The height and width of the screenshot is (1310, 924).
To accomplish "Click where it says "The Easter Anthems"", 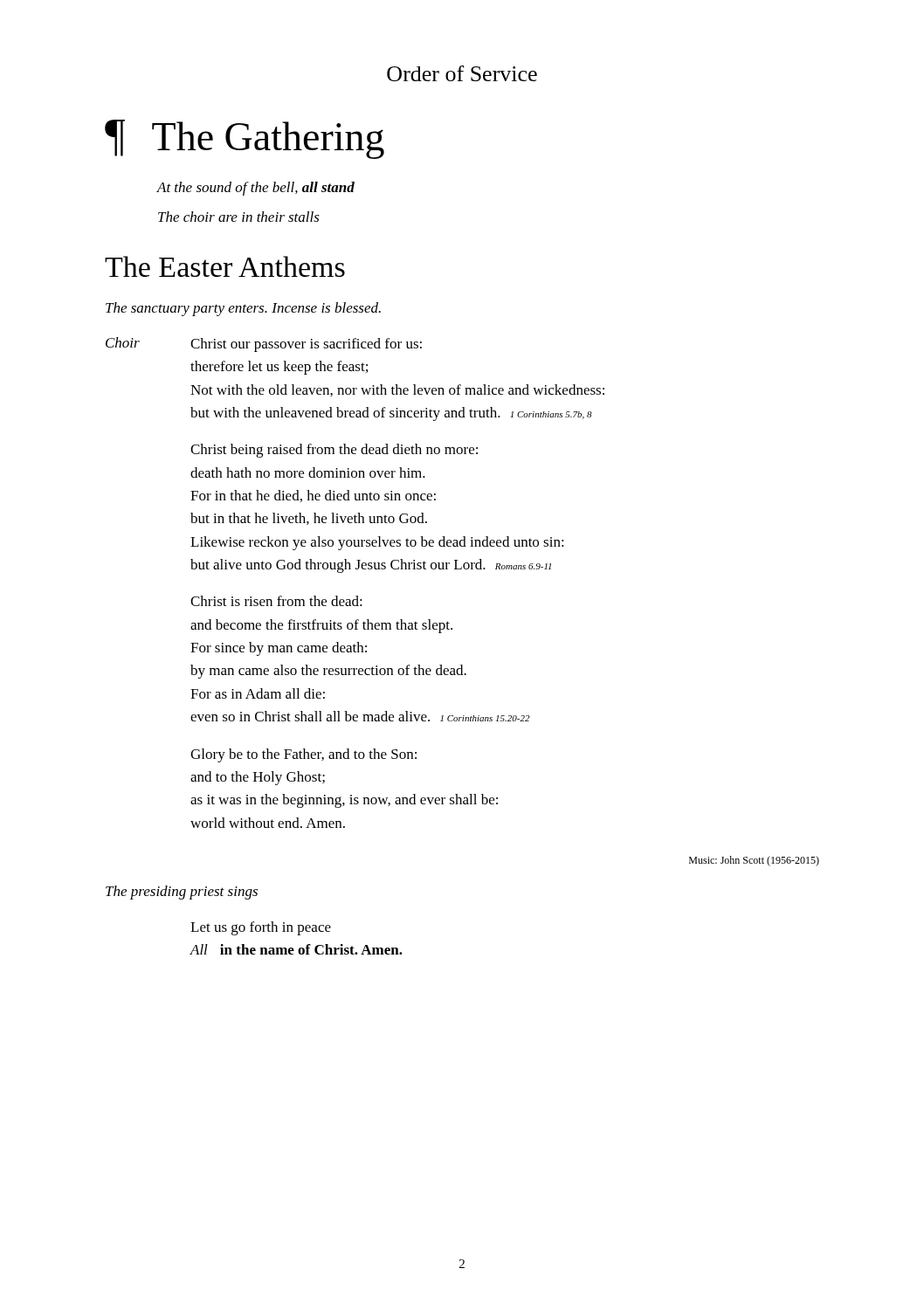I will coord(225,267).
